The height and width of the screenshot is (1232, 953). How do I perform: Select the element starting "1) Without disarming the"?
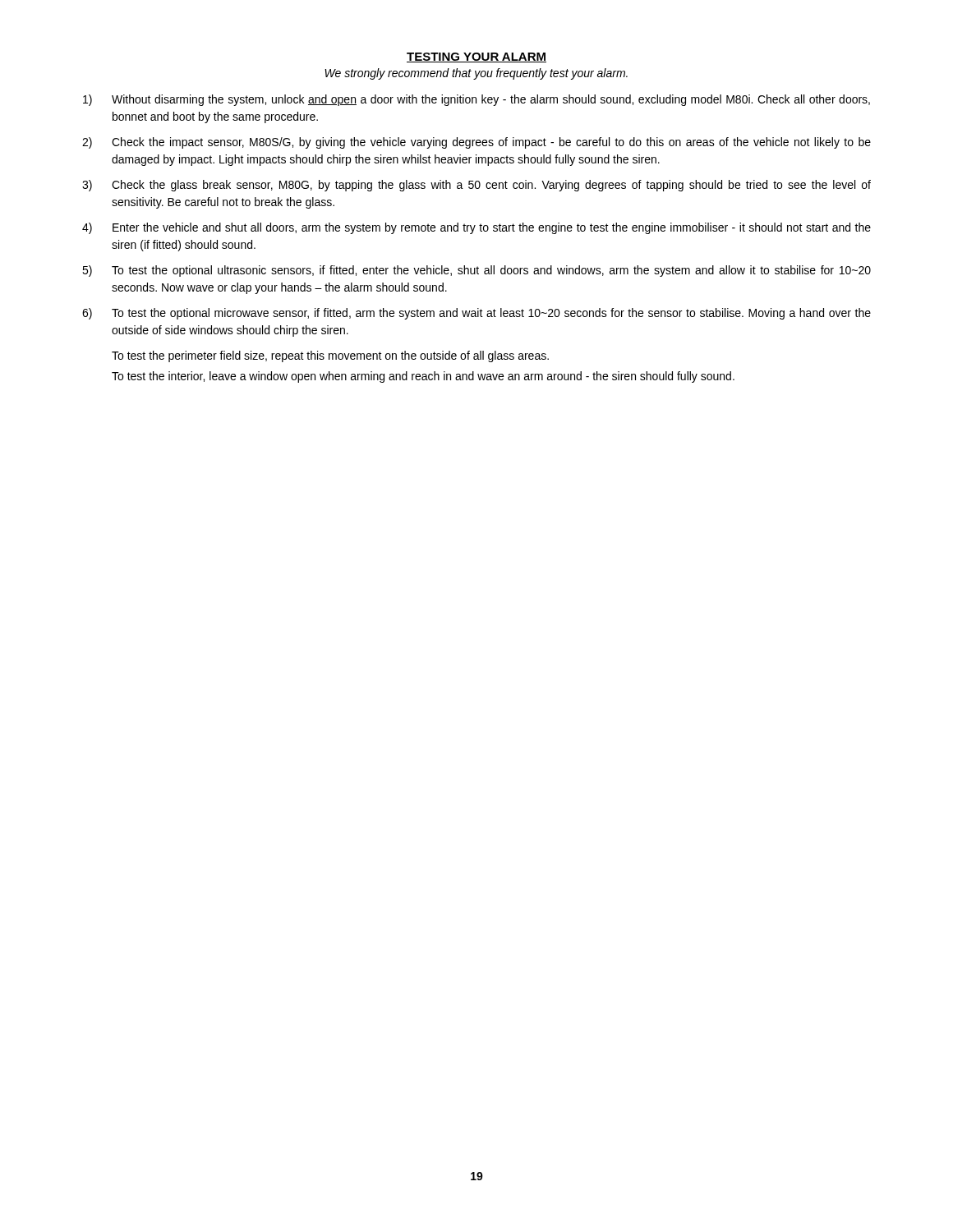pyautogui.click(x=476, y=108)
